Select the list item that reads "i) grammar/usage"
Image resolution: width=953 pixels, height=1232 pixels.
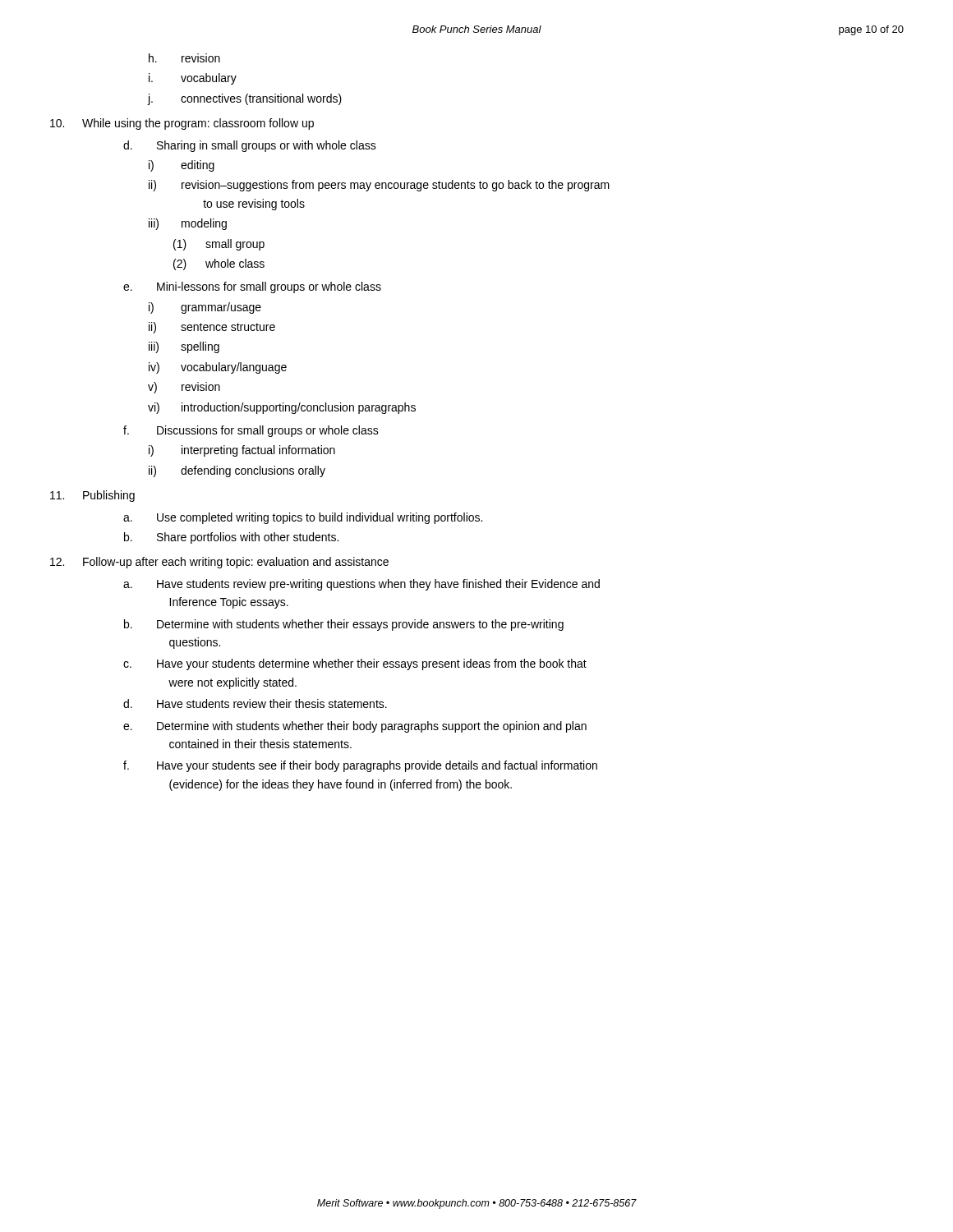click(x=205, y=308)
